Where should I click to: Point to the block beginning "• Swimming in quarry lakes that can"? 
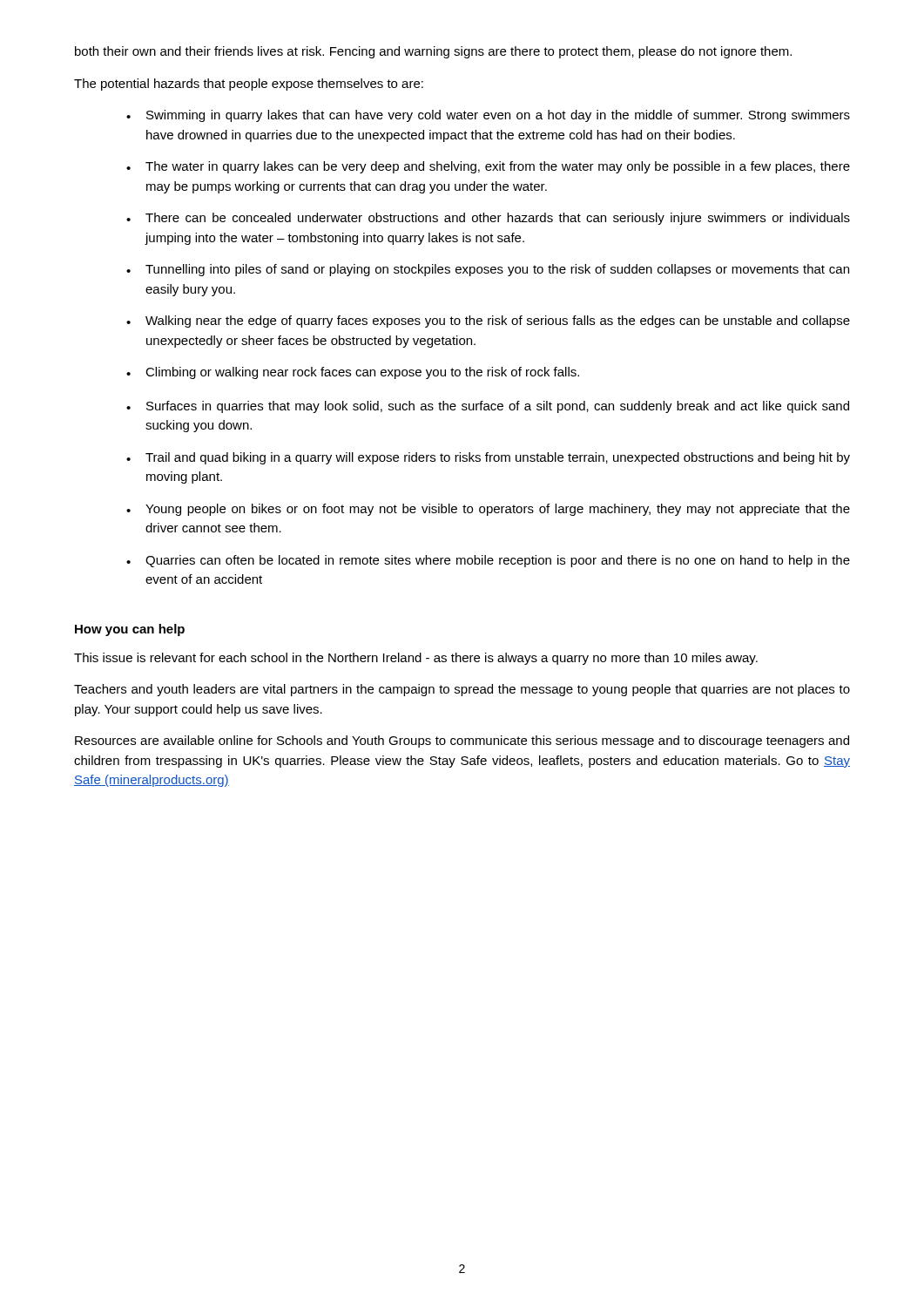point(488,125)
